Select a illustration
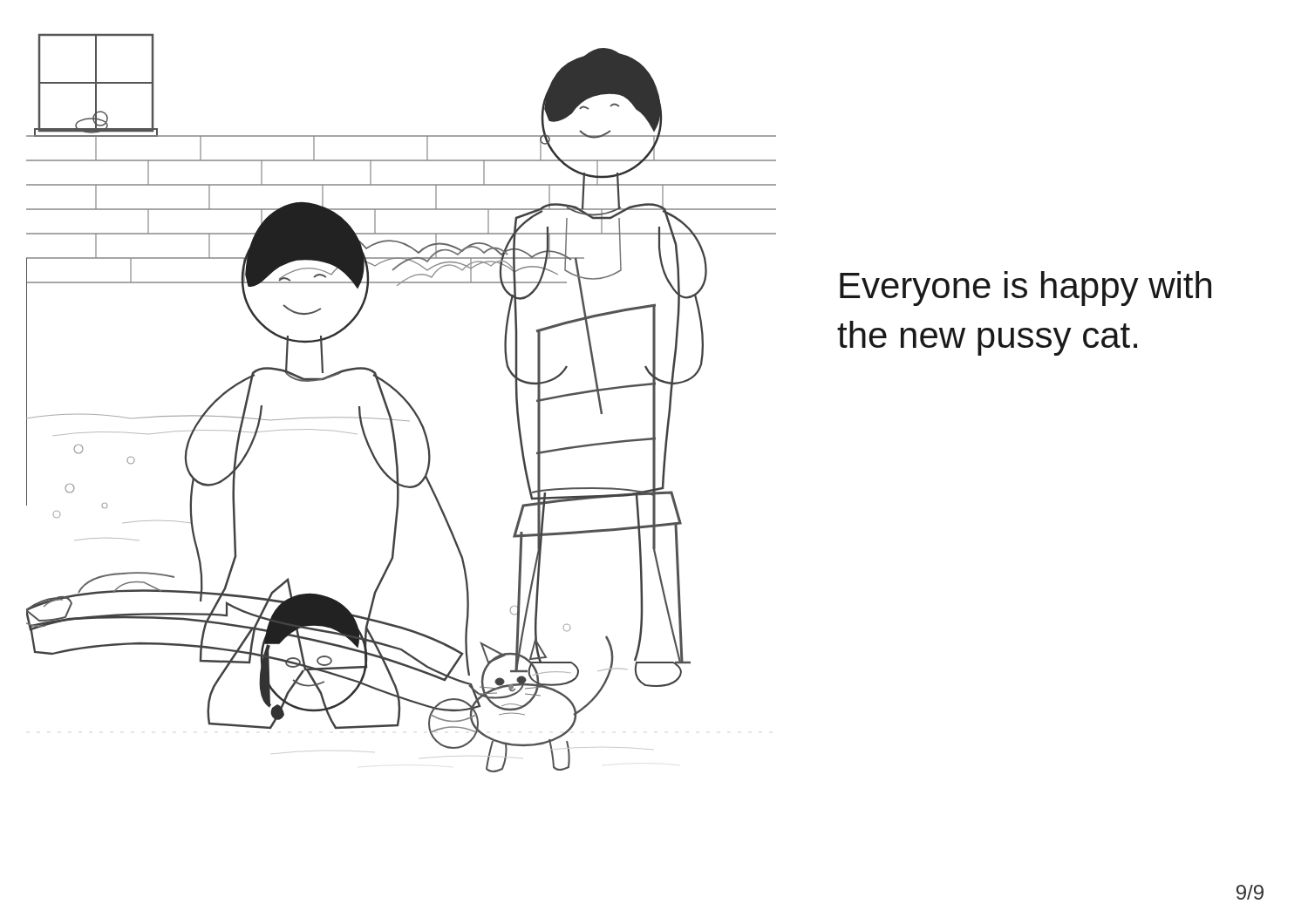The width and height of the screenshot is (1308, 924). tap(401, 410)
